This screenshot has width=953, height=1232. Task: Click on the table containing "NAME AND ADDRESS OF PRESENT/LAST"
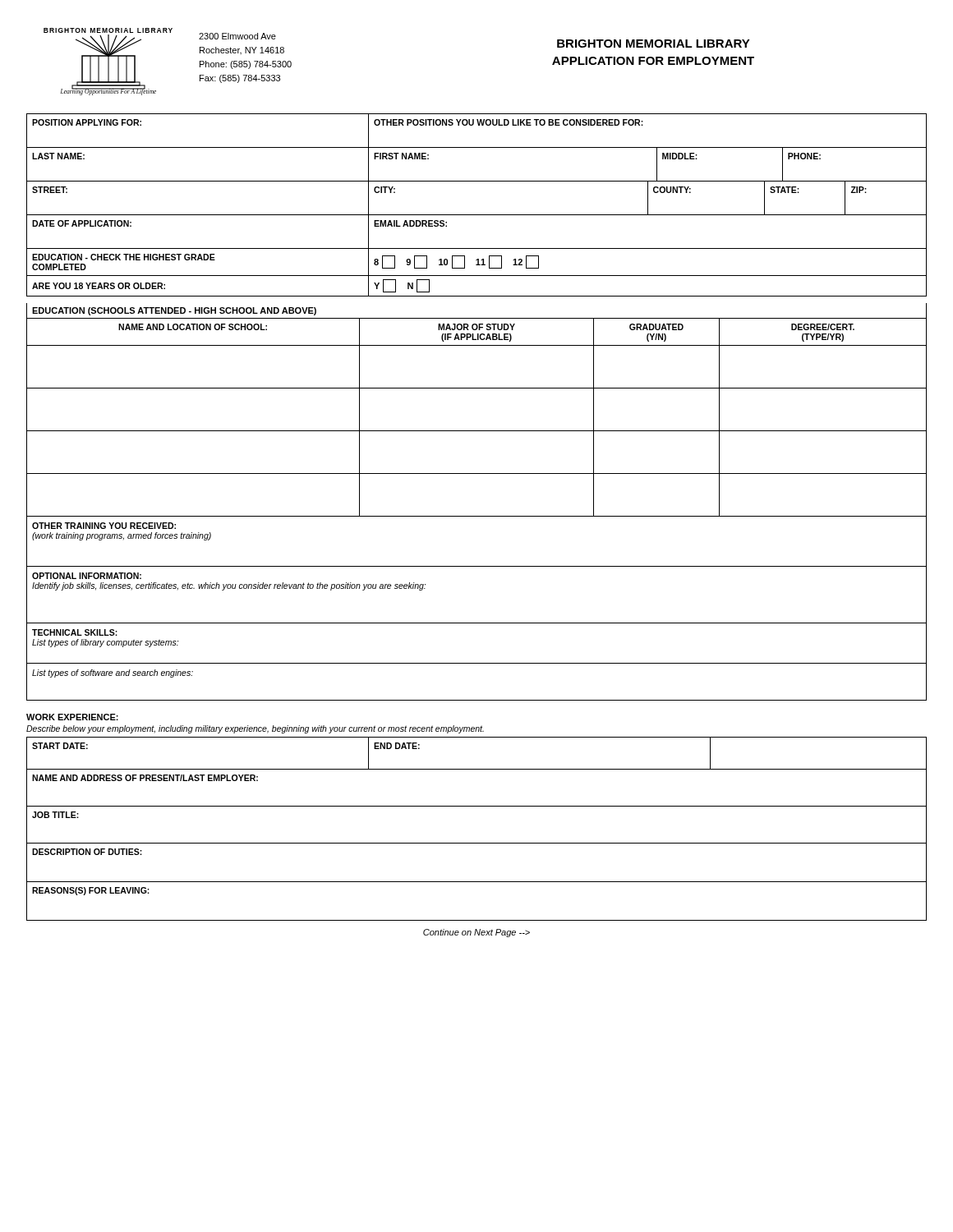476,788
